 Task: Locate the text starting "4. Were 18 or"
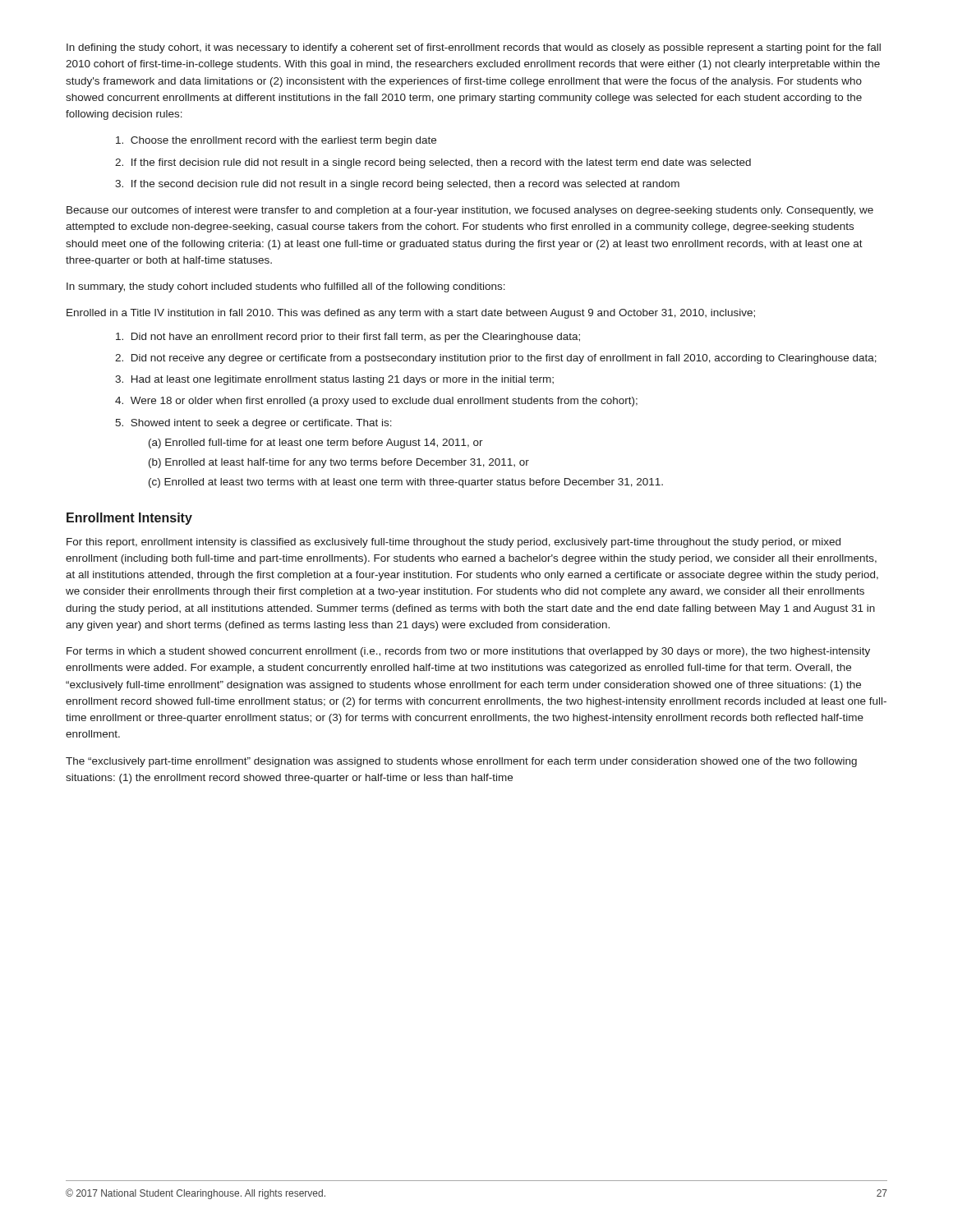(377, 401)
